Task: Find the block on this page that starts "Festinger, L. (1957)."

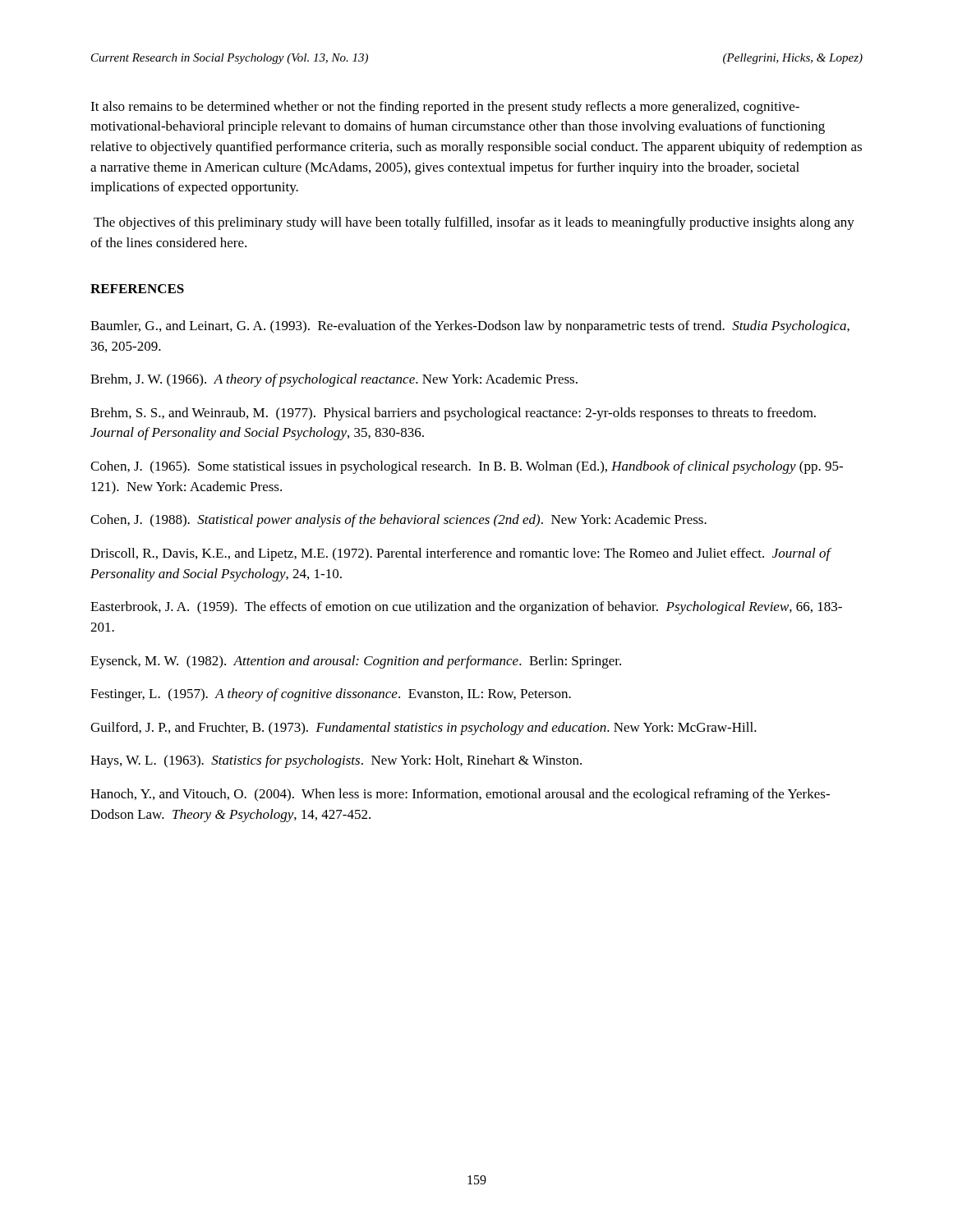Action: [x=331, y=694]
